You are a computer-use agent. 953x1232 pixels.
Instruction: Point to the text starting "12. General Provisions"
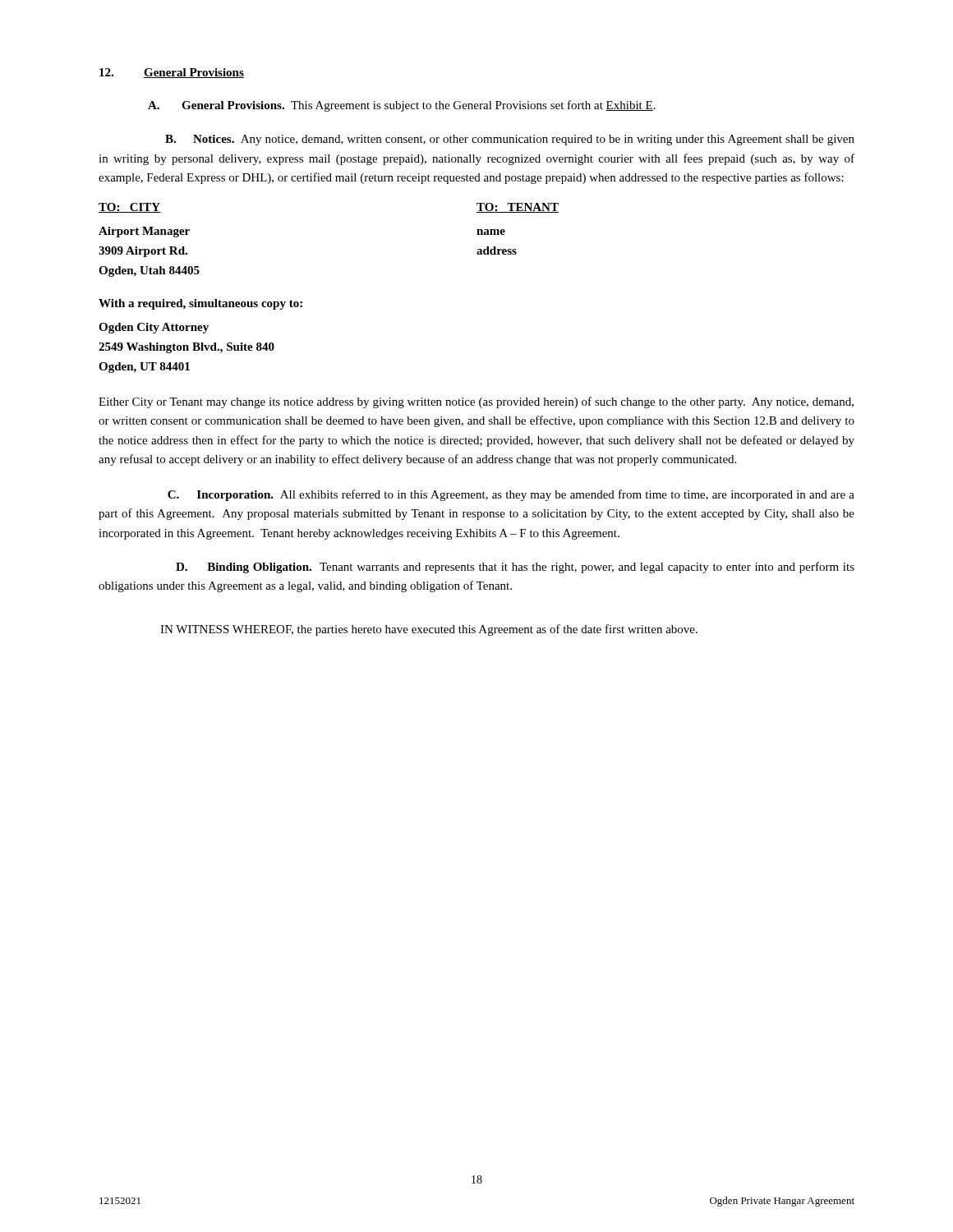171,73
